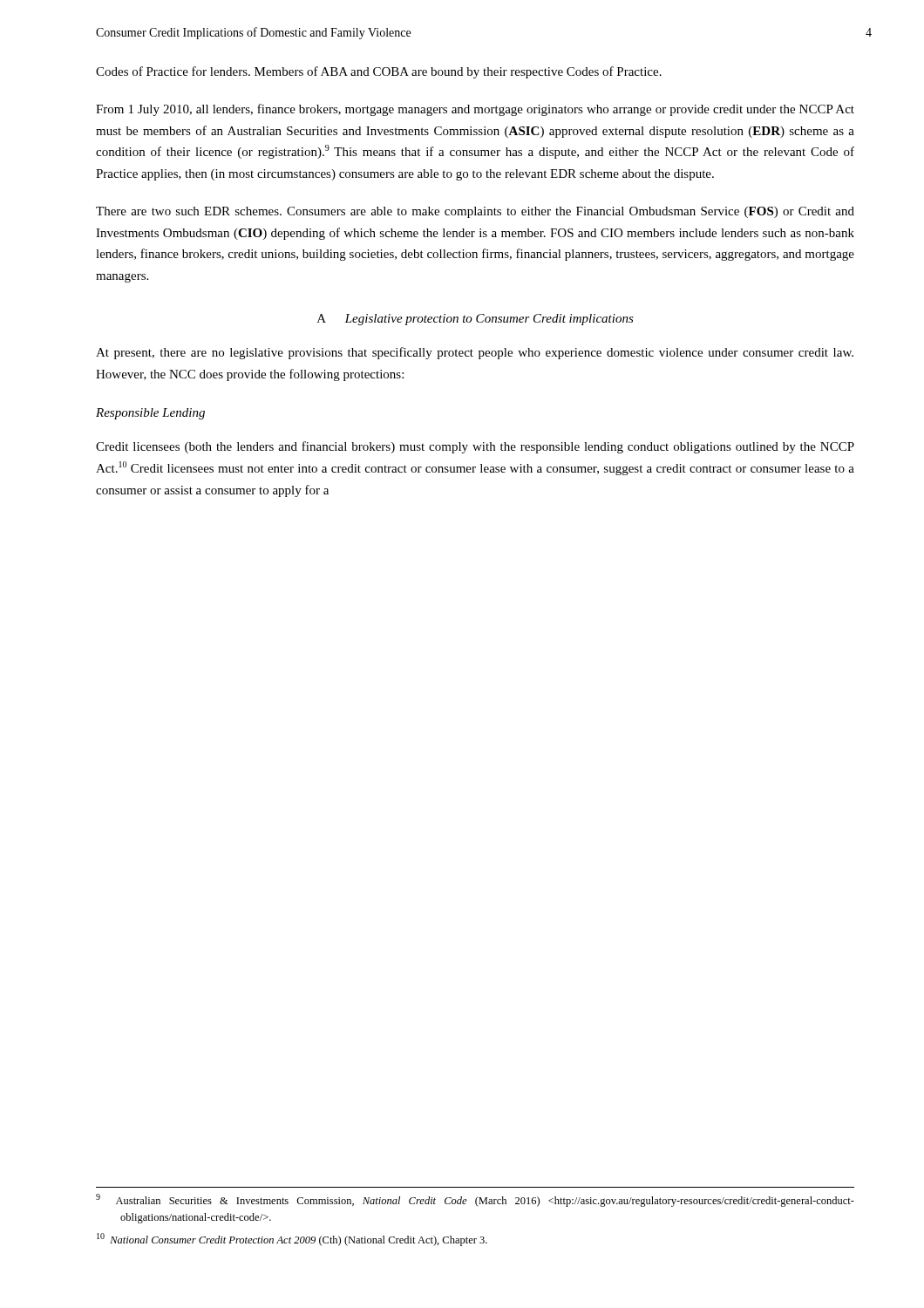The height and width of the screenshot is (1308, 924).
Task: Click on the element starting "From 1 July 2010, all lenders, finance"
Action: pos(475,142)
